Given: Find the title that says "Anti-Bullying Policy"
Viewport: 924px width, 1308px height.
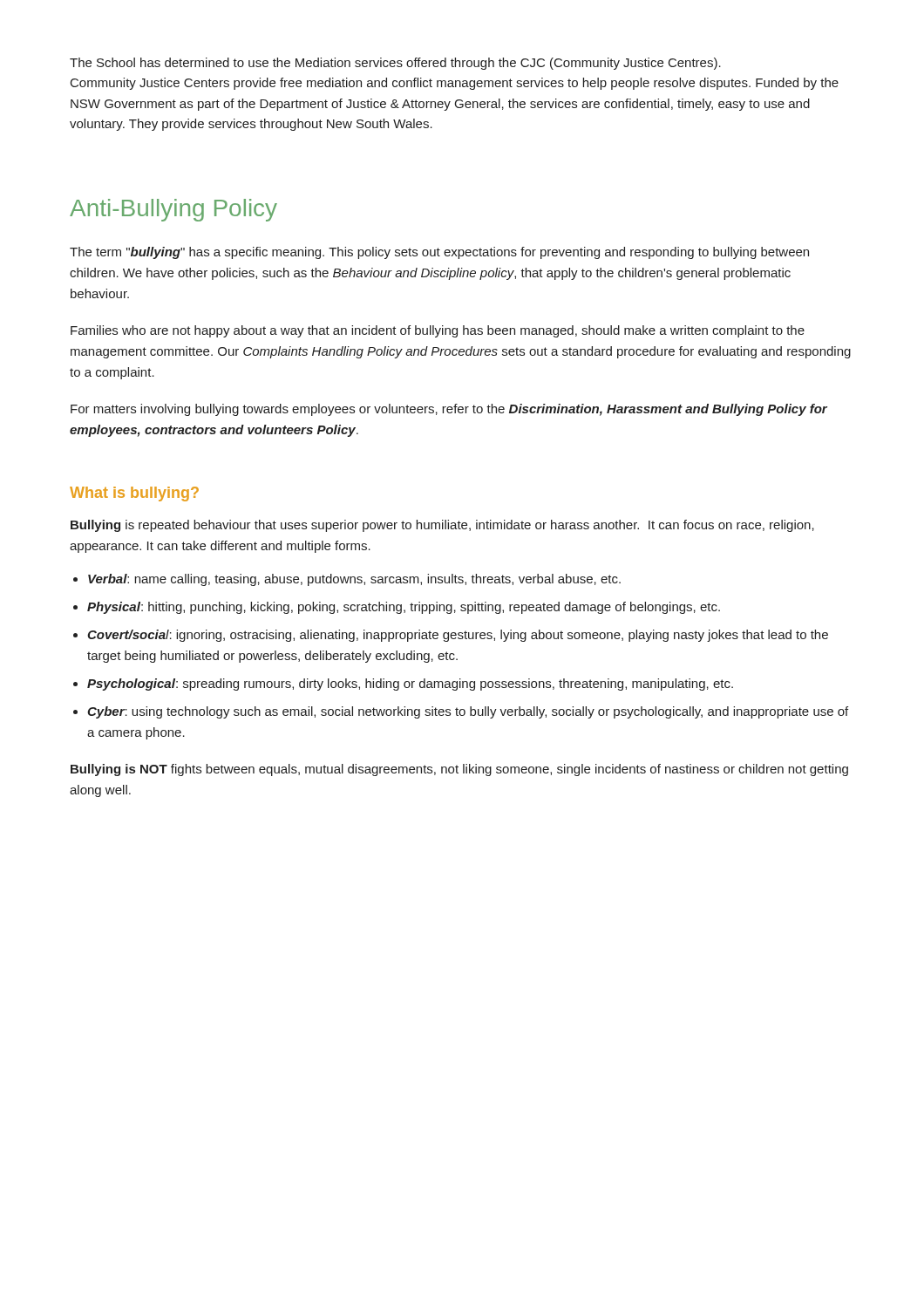Looking at the screenshot, I should pos(174,208).
